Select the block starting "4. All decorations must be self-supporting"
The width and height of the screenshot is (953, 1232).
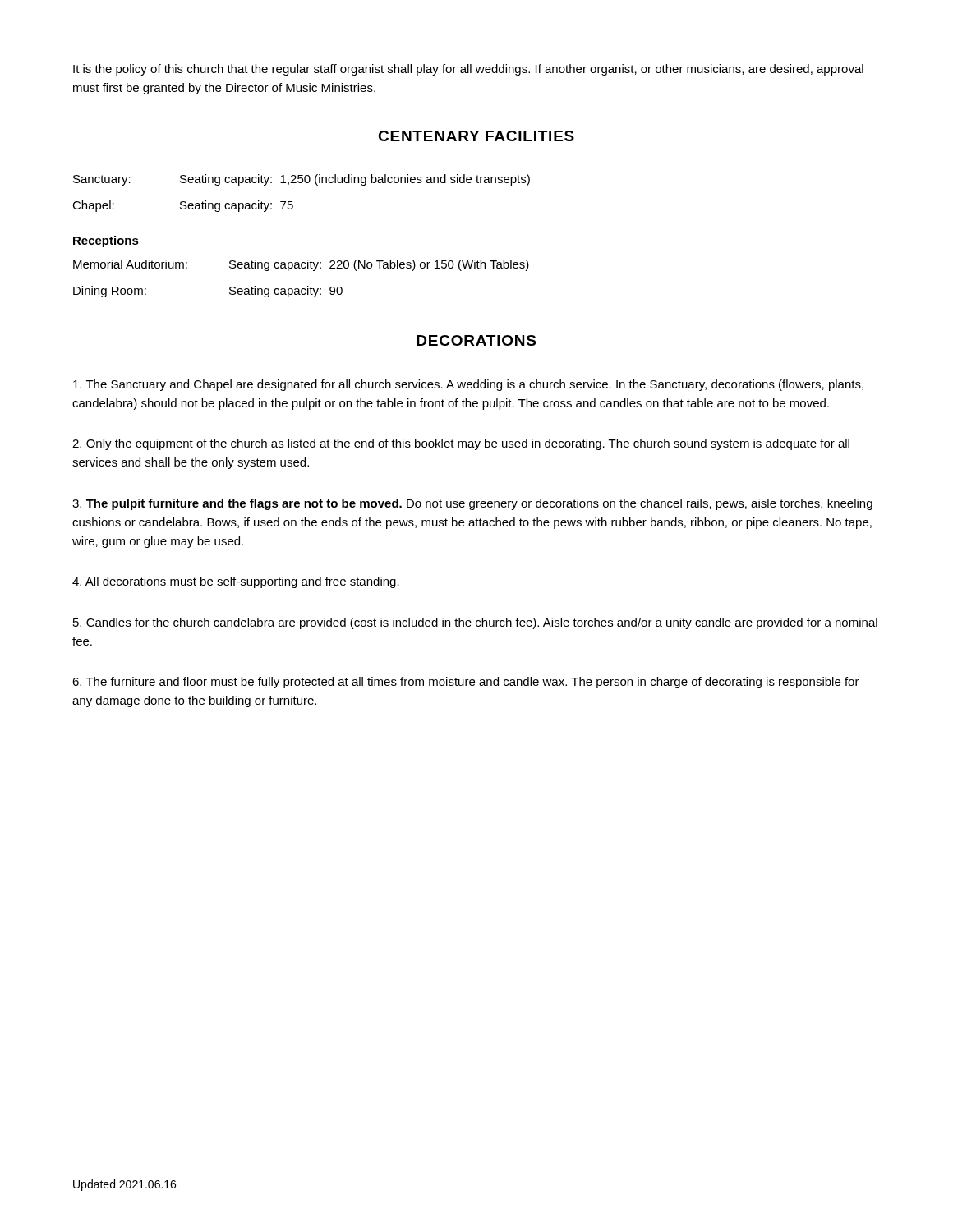pos(236,581)
